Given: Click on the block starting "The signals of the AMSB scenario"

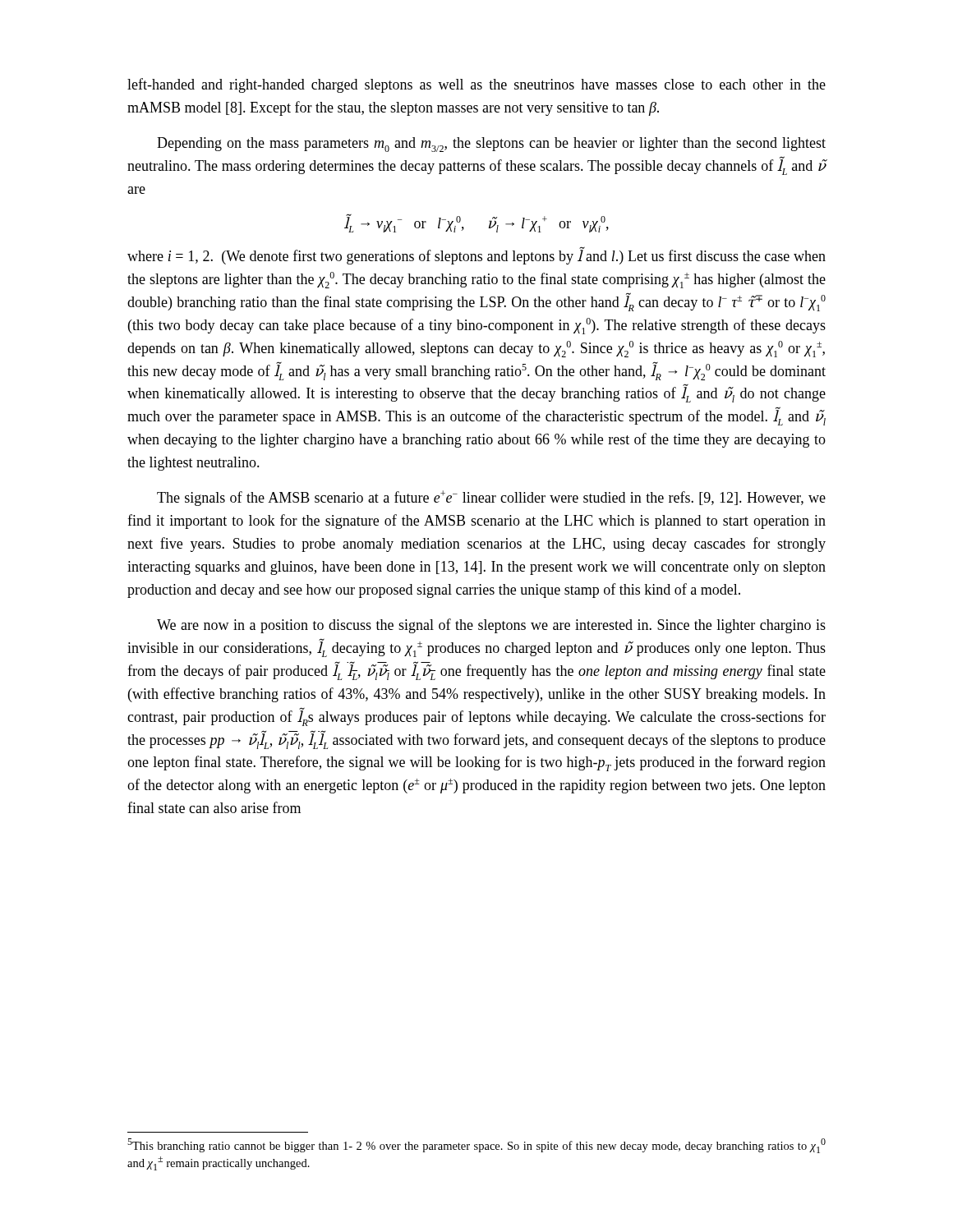Looking at the screenshot, I should (x=476, y=543).
